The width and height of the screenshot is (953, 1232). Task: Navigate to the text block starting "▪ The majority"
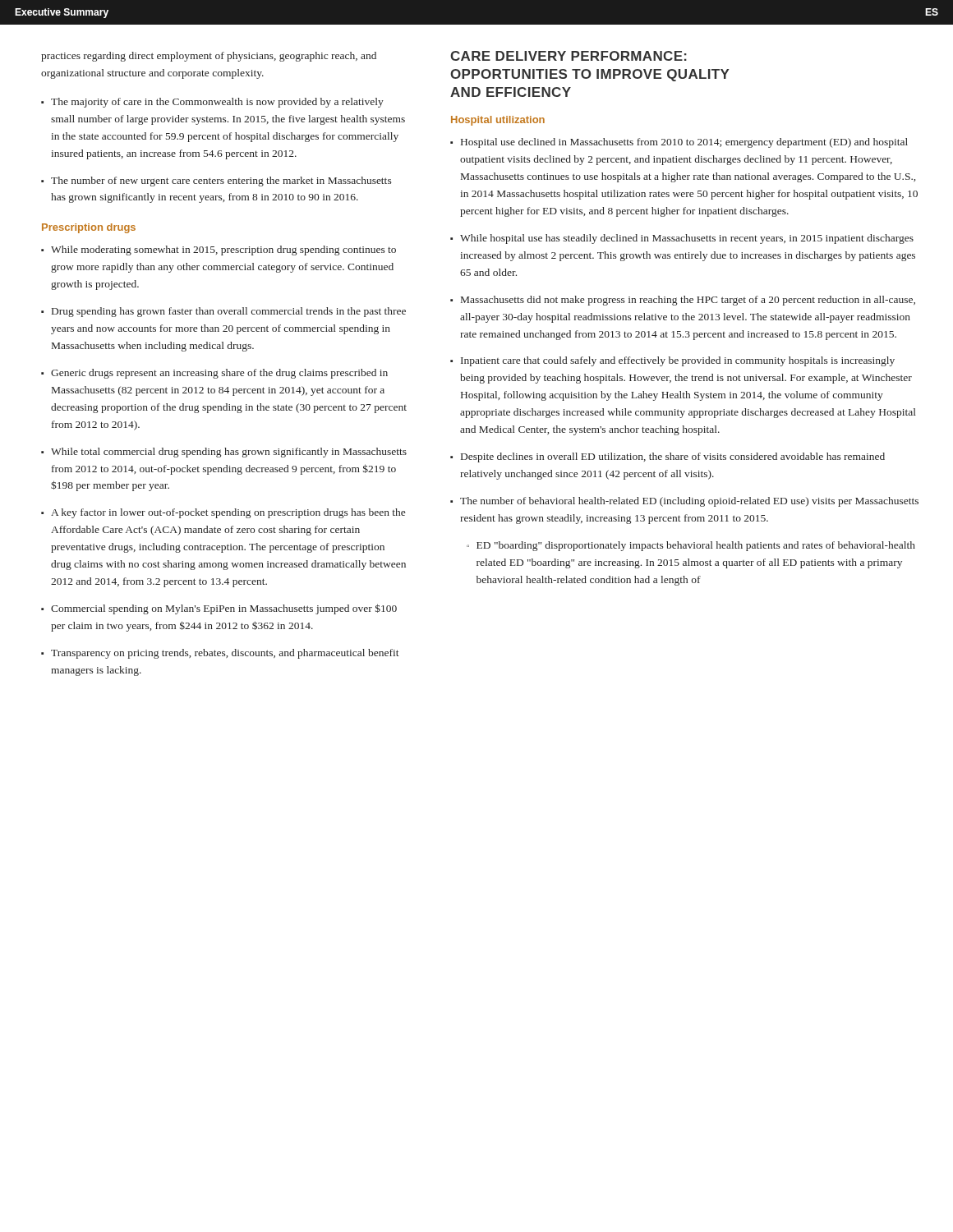click(224, 128)
